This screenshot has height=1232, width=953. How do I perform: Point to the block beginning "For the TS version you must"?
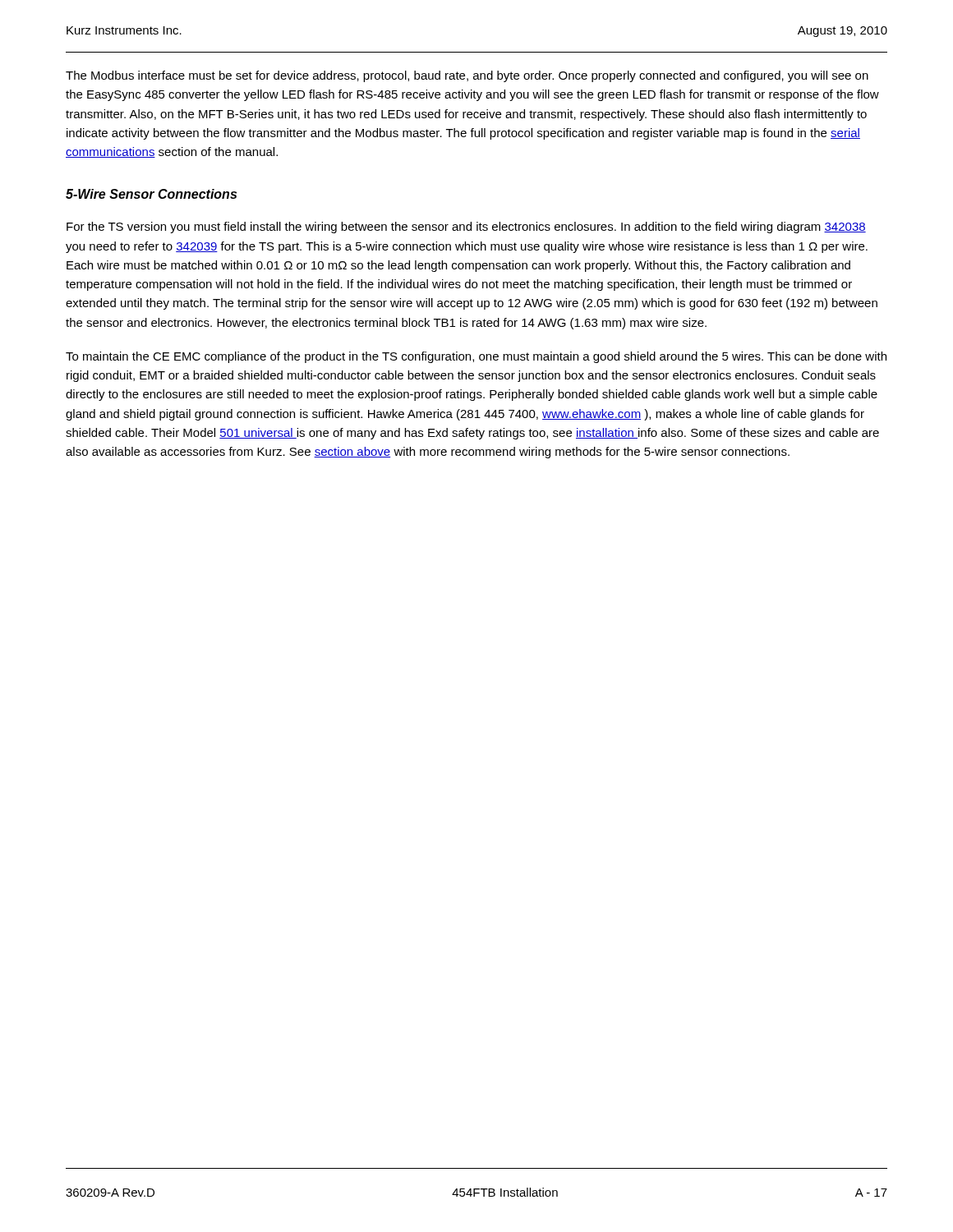tap(472, 274)
